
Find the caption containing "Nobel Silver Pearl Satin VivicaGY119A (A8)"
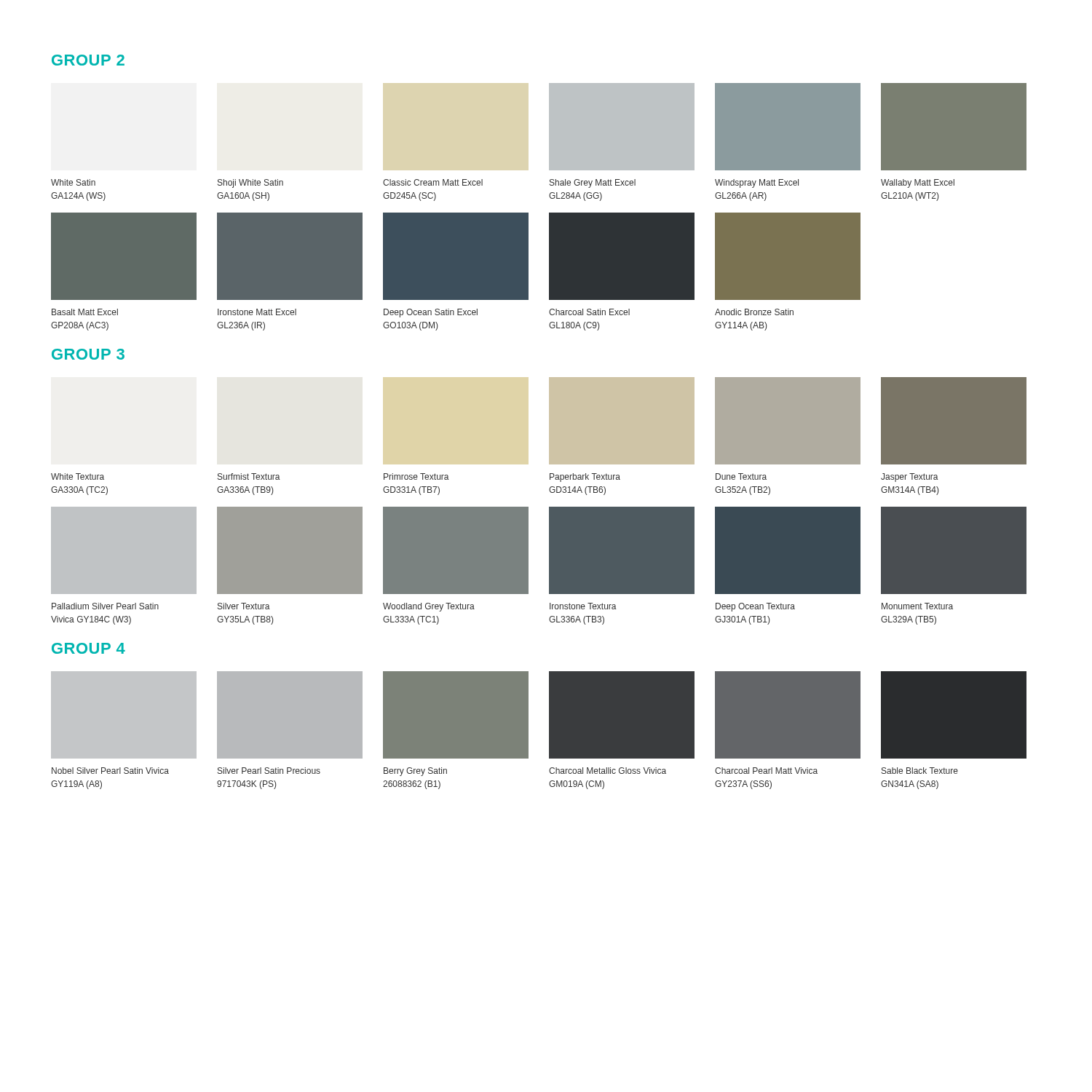(x=110, y=778)
